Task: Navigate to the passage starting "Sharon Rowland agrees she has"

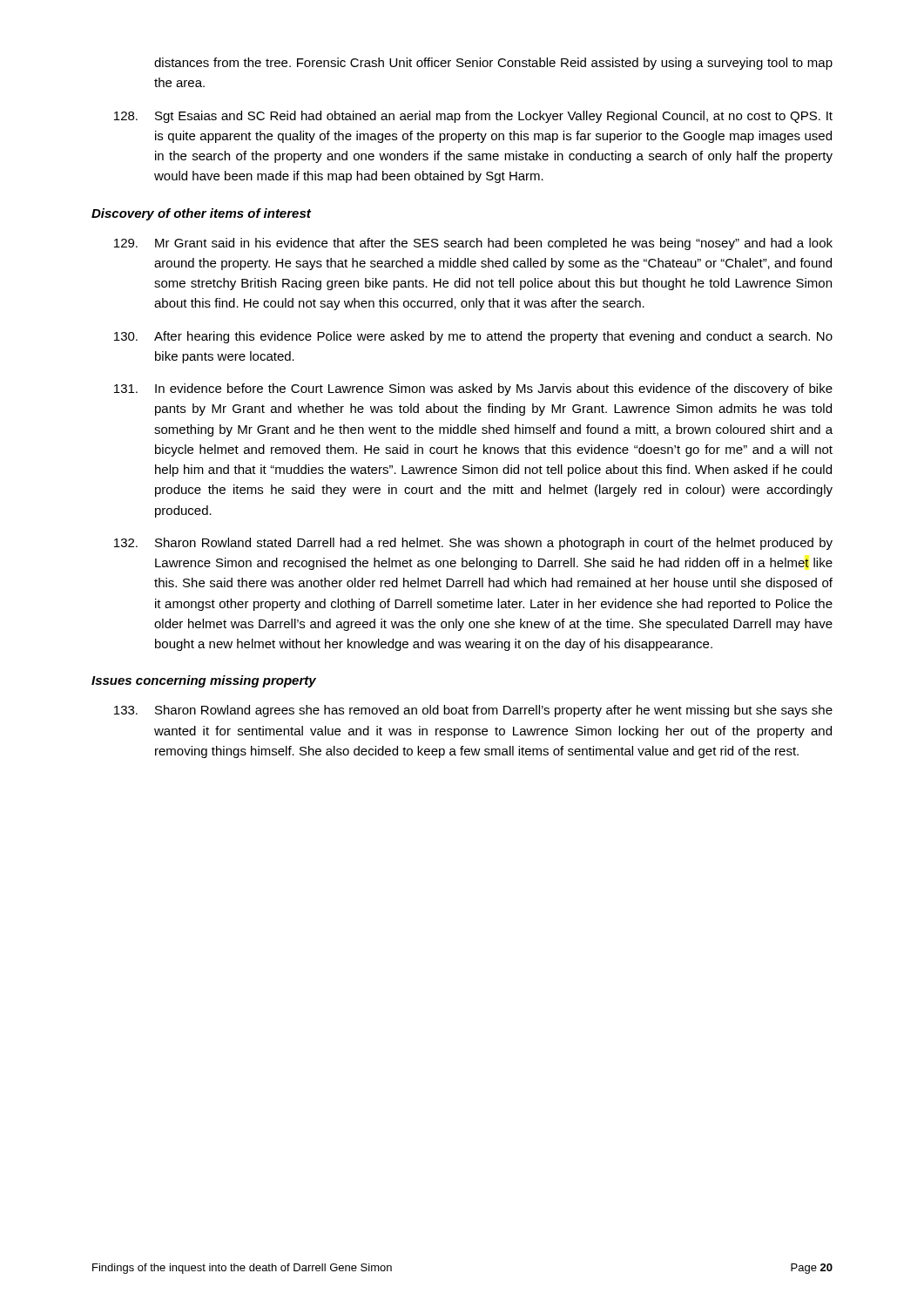Action: (462, 730)
